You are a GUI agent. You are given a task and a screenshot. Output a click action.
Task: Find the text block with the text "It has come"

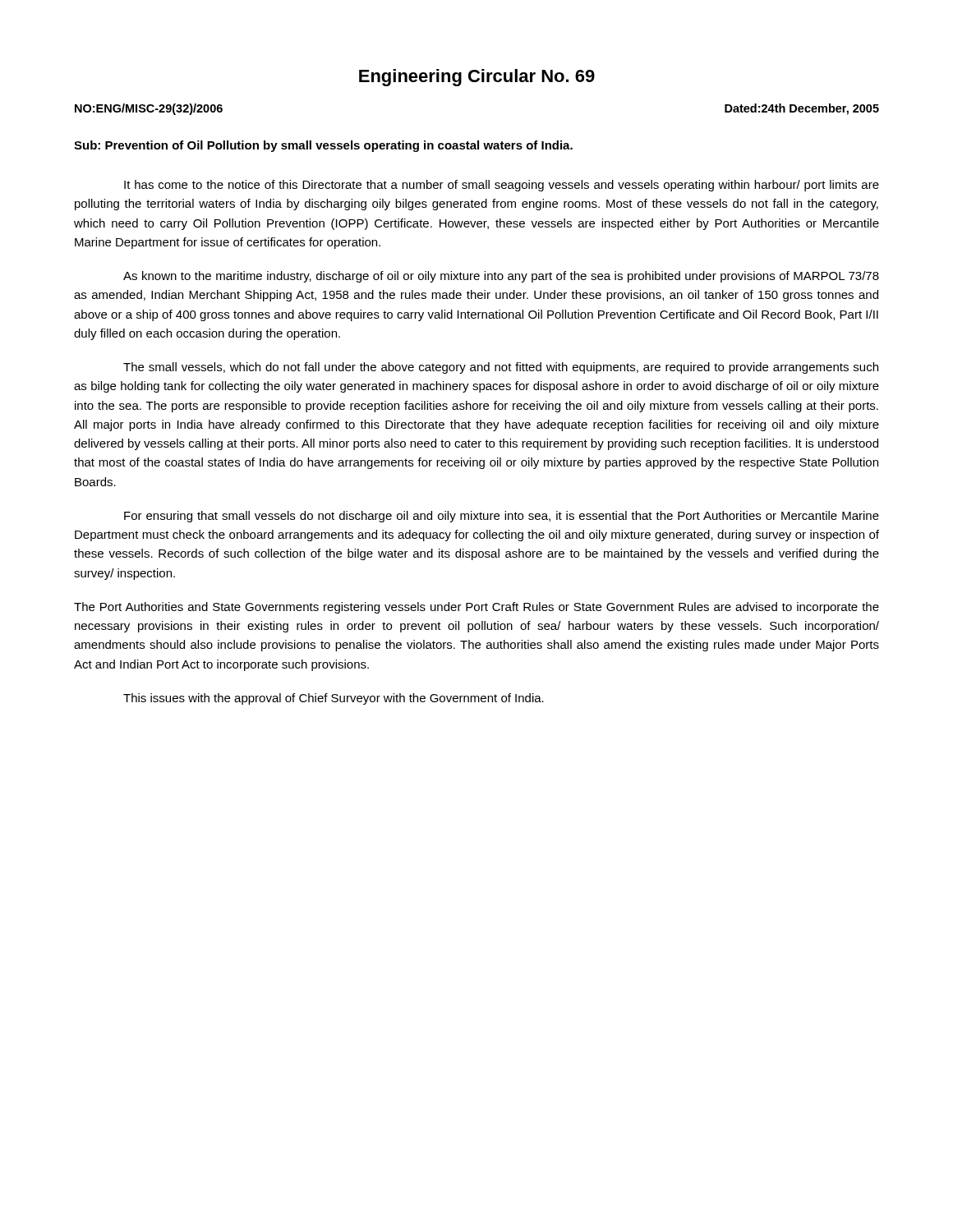(476, 213)
